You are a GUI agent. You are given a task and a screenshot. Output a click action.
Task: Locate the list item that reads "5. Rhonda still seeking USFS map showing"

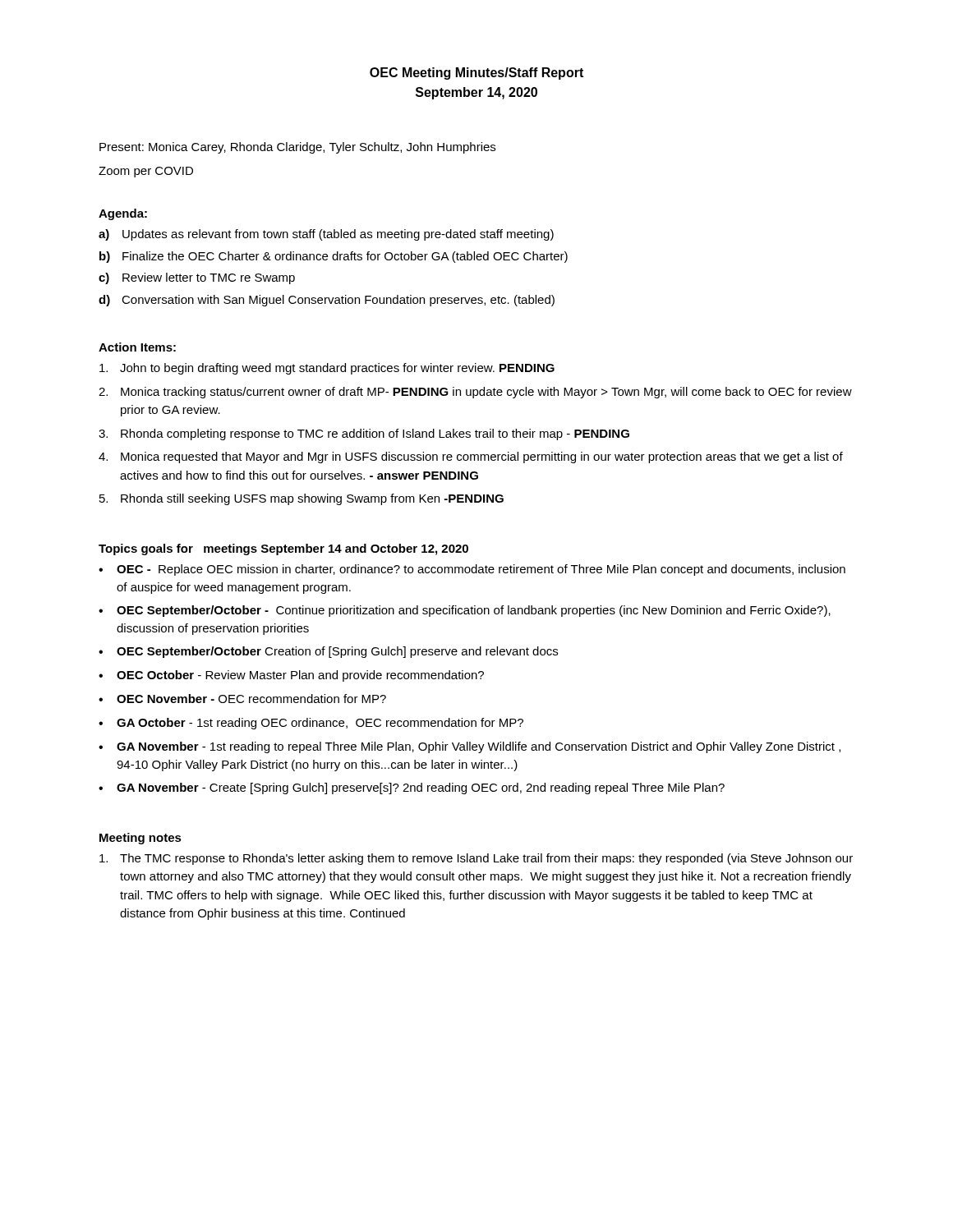click(x=301, y=499)
